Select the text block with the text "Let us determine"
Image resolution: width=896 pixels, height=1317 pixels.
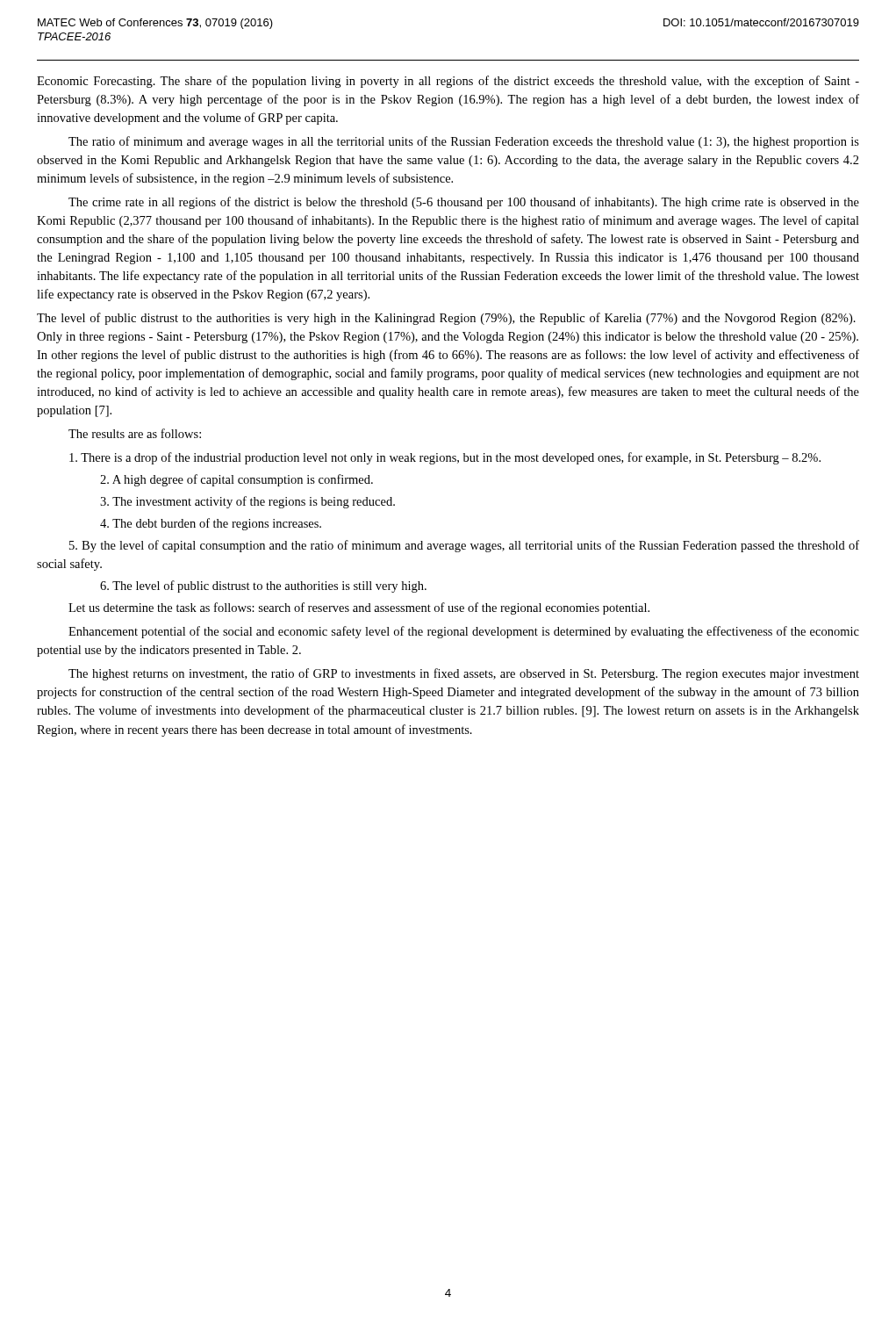coord(448,669)
